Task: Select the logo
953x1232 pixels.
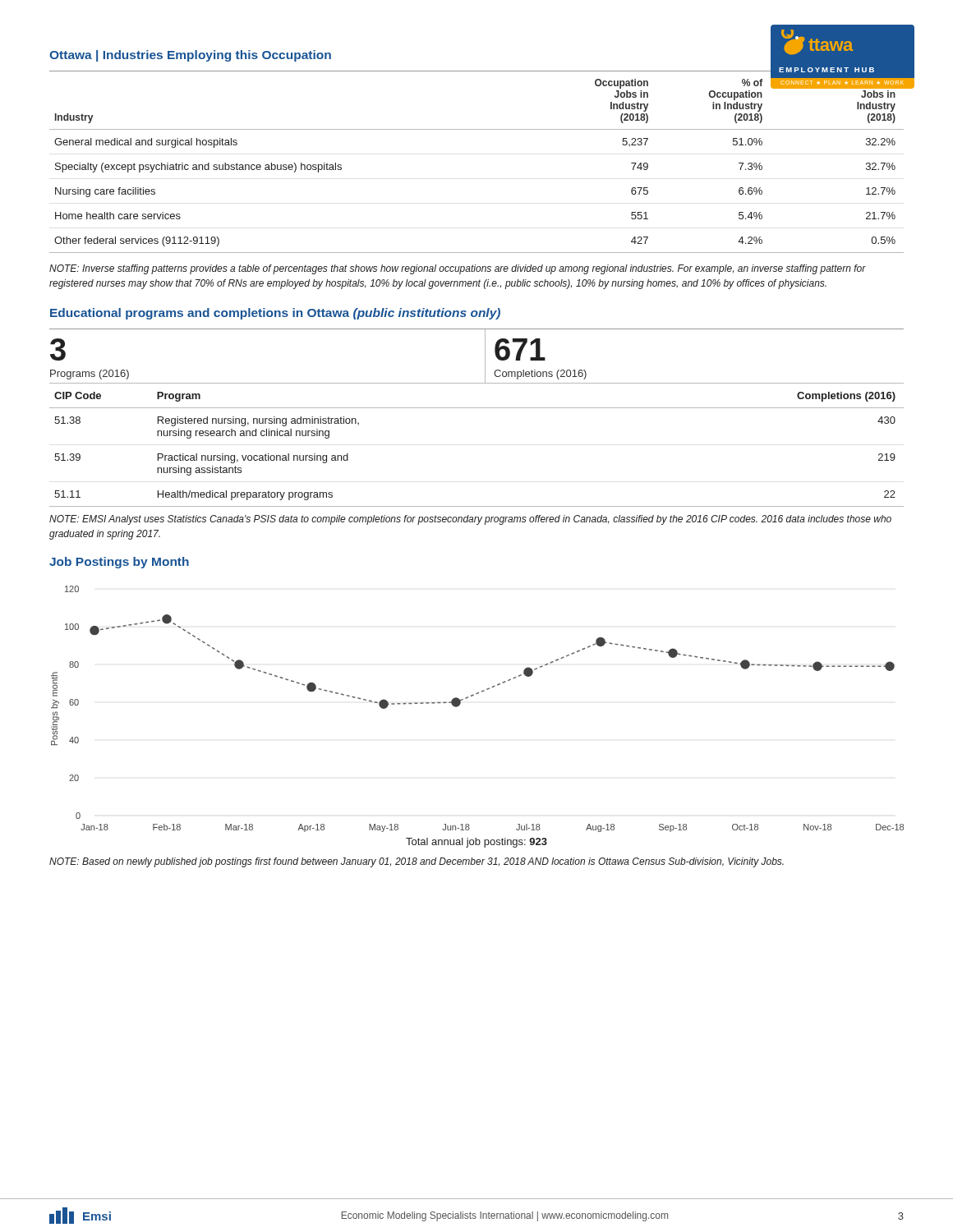Action: 840,57
